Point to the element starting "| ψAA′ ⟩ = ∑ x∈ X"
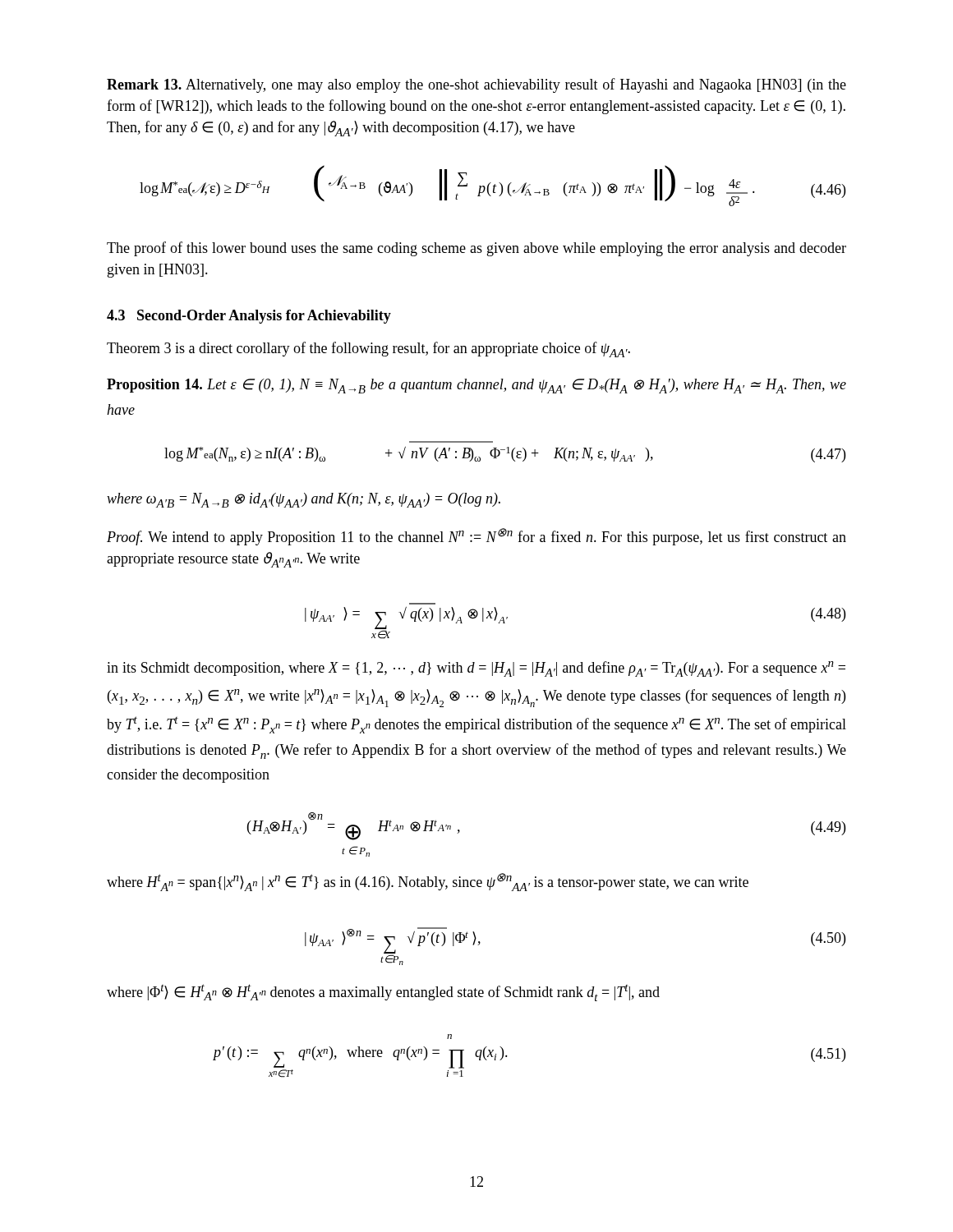The image size is (953, 1232). coord(422,621)
